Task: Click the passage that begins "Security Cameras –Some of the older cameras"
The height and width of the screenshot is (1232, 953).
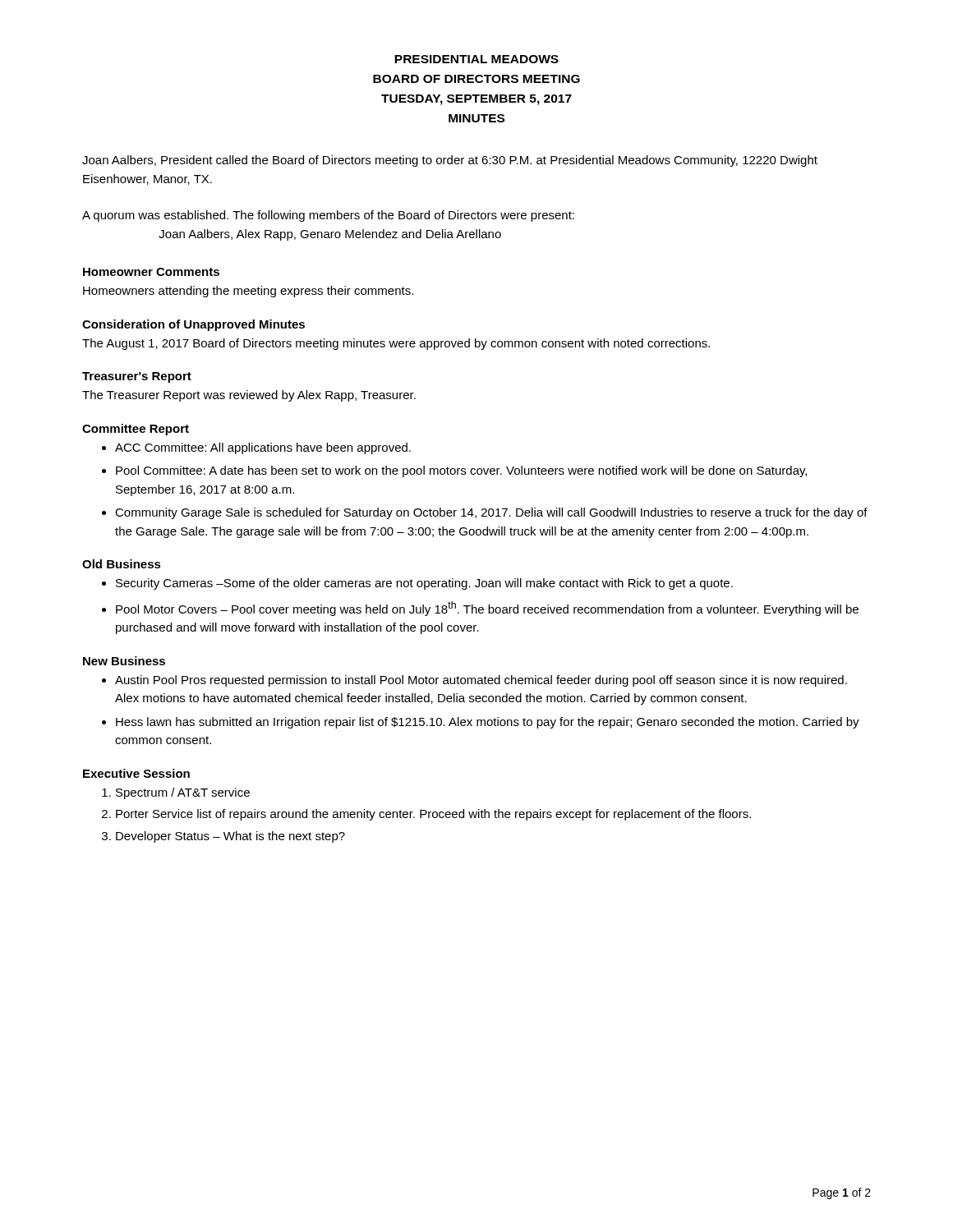Action: coord(424,583)
